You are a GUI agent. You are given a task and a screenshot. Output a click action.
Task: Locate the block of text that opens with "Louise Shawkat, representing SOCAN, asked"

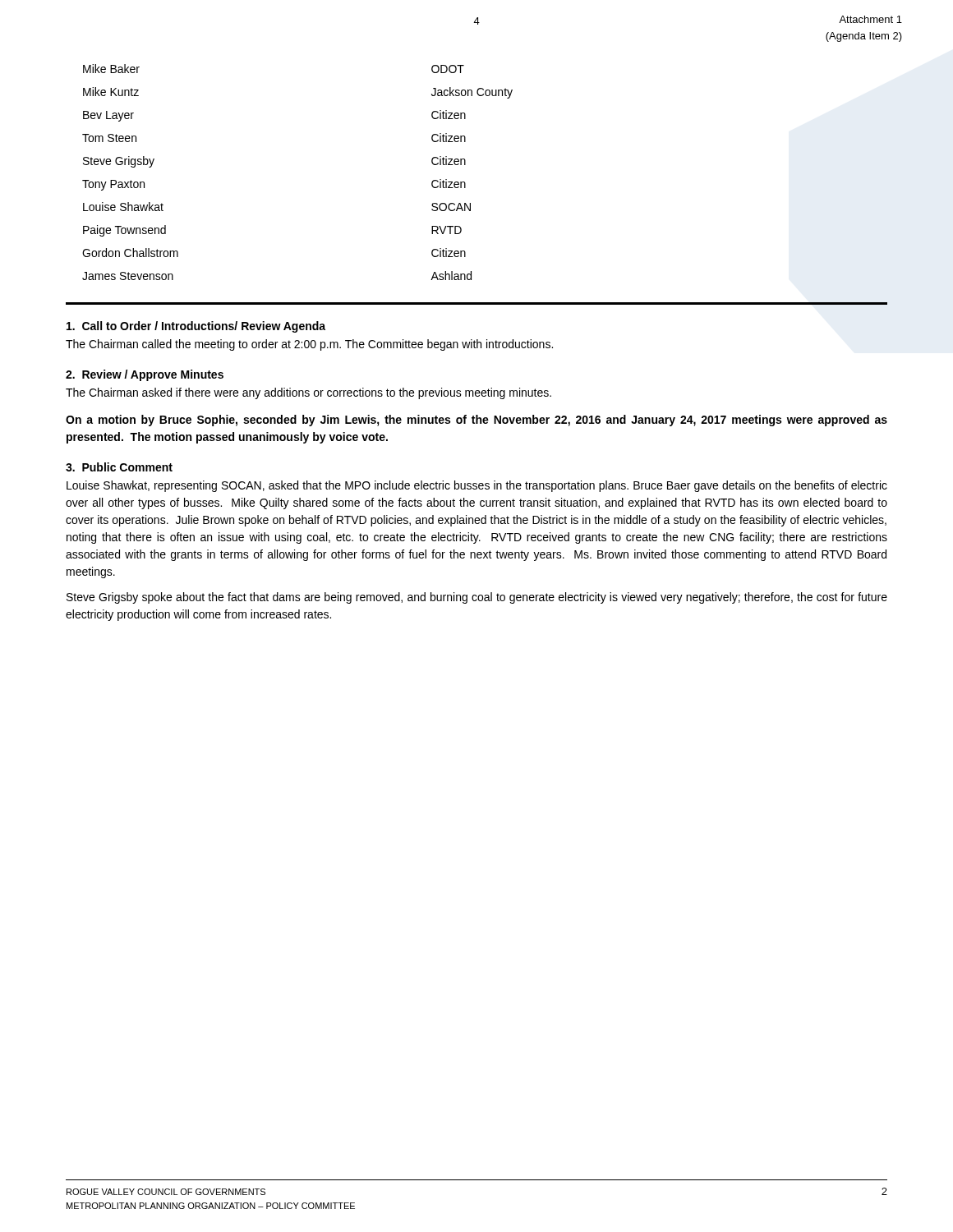pyautogui.click(x=476, y=529)
